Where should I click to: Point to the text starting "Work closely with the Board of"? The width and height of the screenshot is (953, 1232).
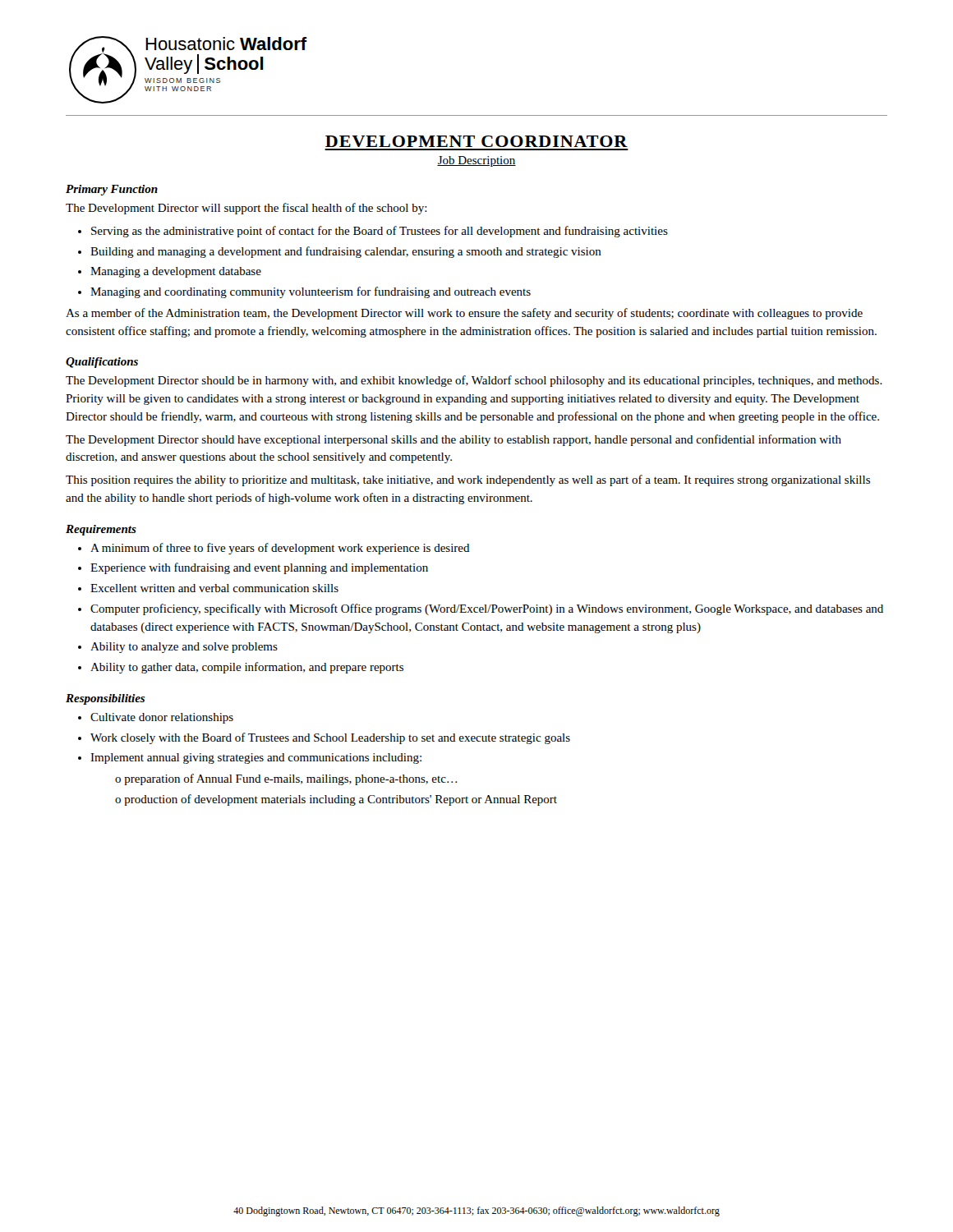point(330,737)
